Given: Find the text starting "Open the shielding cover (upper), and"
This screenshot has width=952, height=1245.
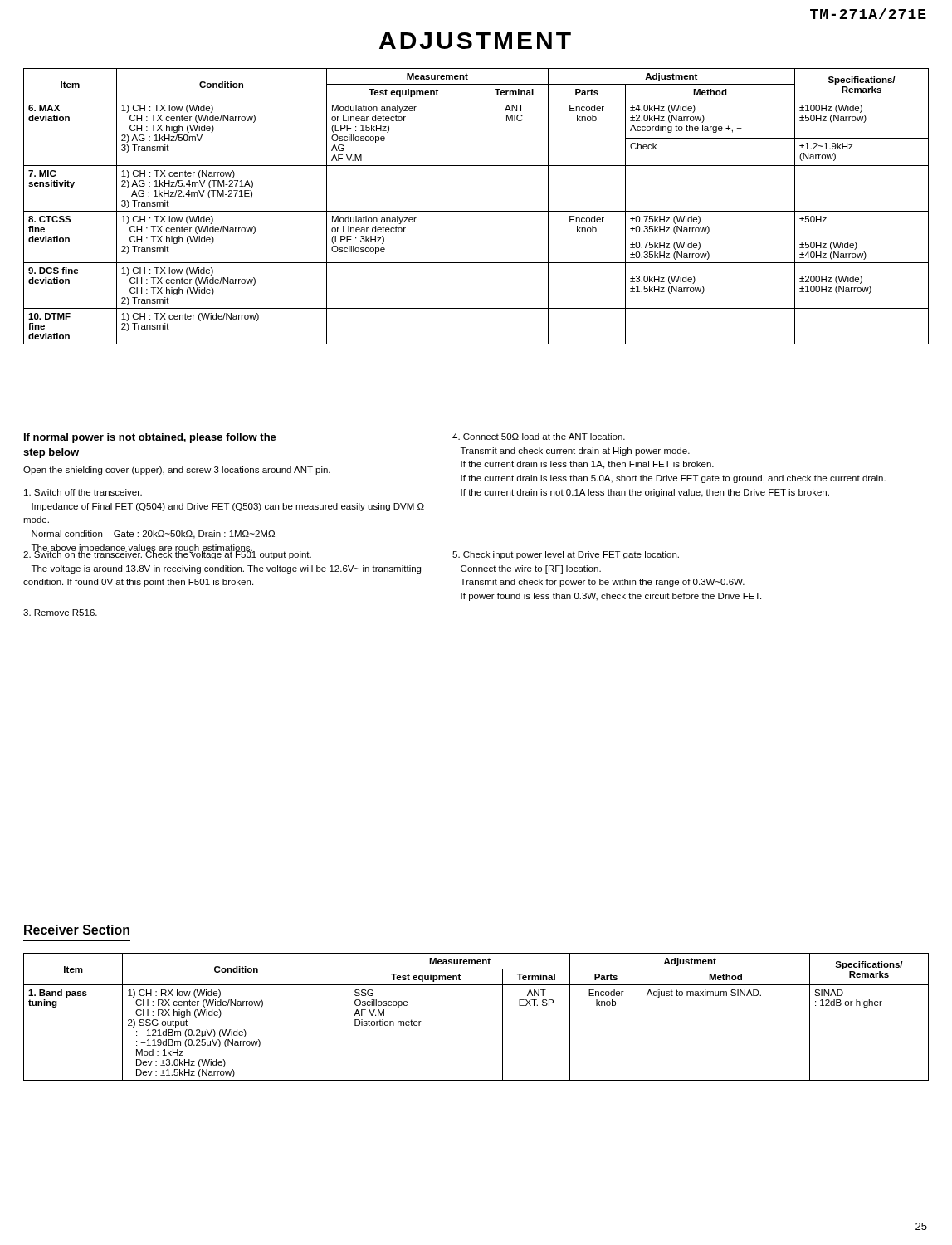Looking at the screenshot, I should 177,470.
